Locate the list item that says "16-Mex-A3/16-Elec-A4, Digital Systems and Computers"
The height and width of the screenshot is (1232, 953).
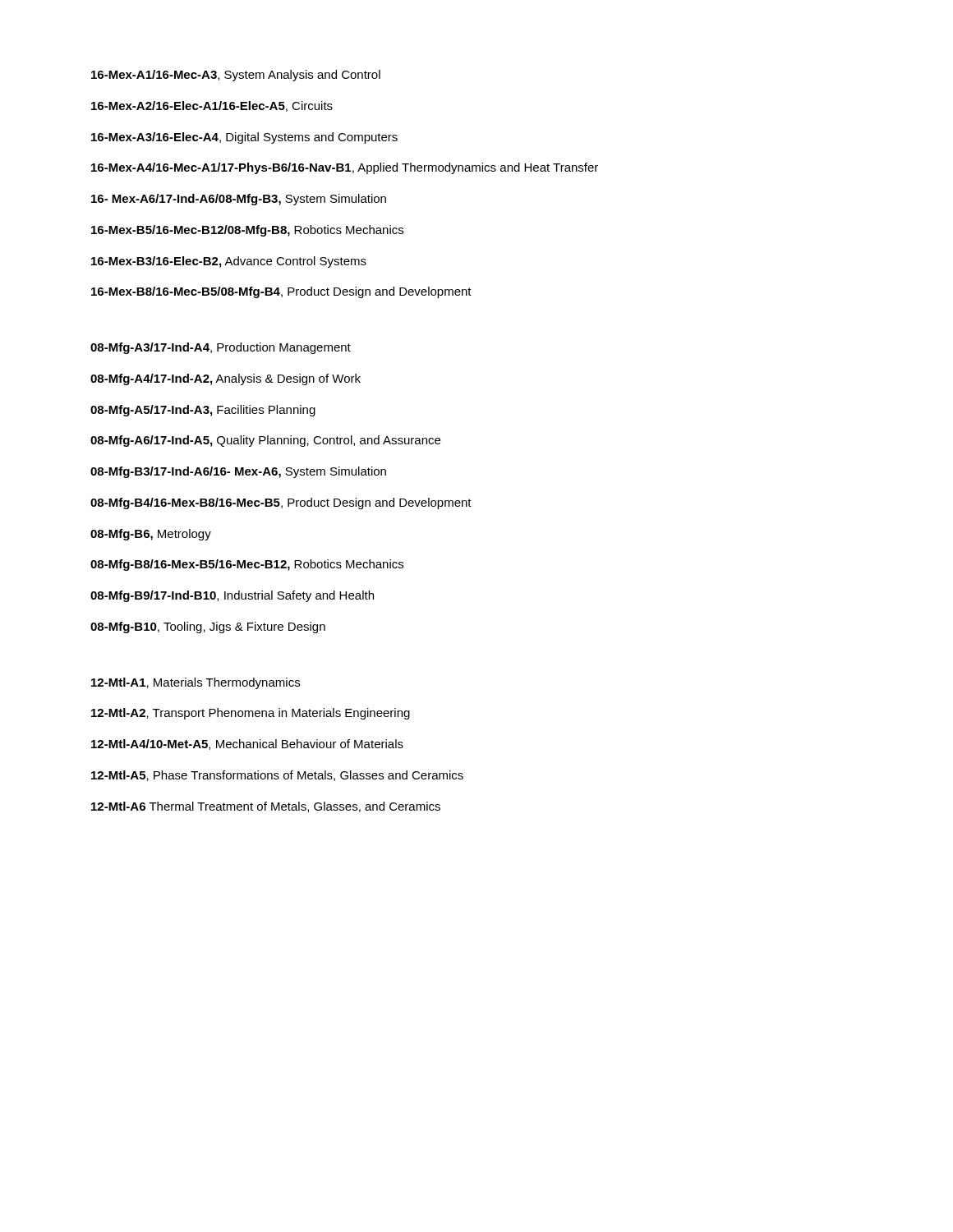244,136
